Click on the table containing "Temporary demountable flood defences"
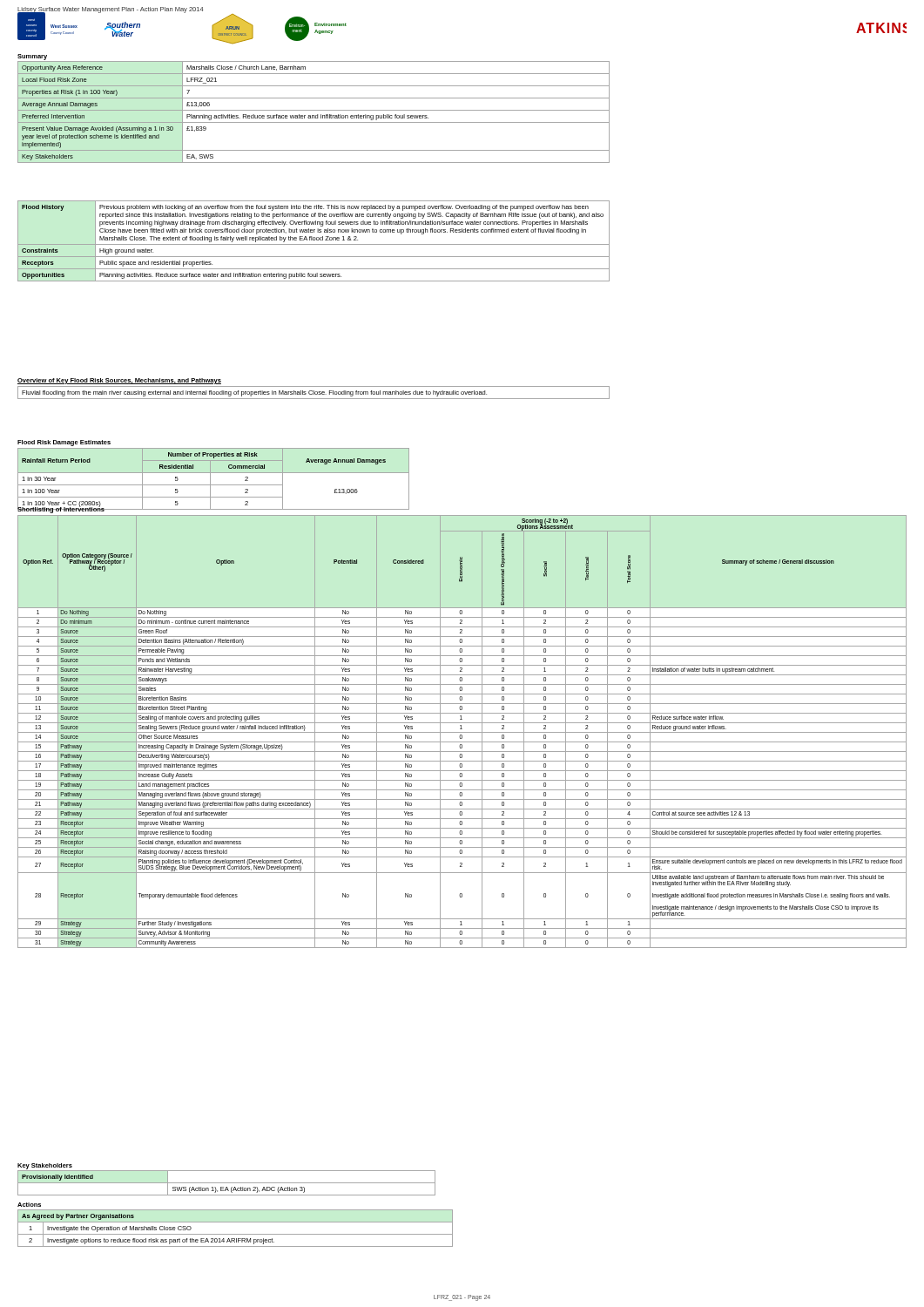This screenshot has height=1307, width=924. click(x=462, y=731)
